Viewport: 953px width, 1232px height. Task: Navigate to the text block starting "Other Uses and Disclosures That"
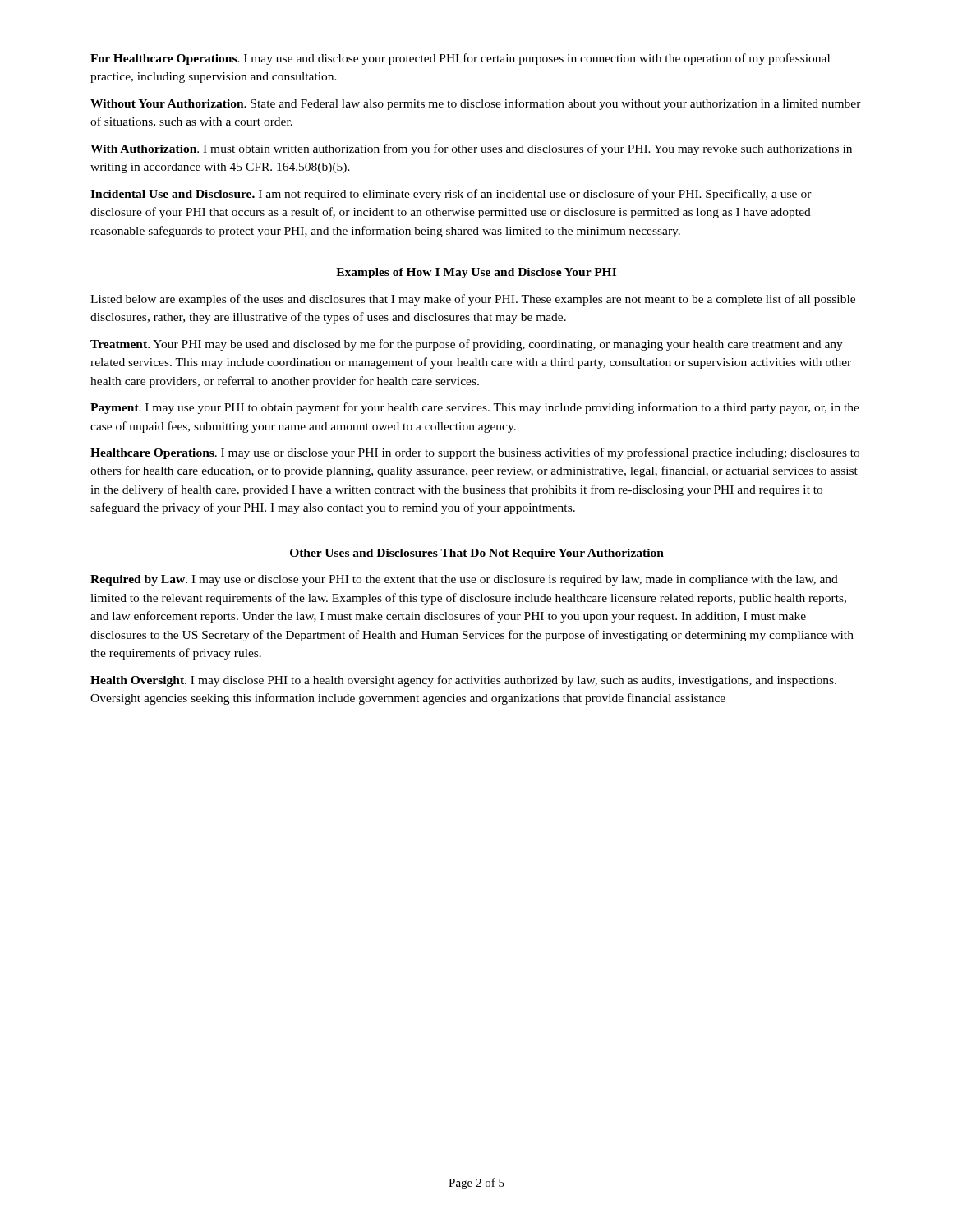click(x=476, y=552)
